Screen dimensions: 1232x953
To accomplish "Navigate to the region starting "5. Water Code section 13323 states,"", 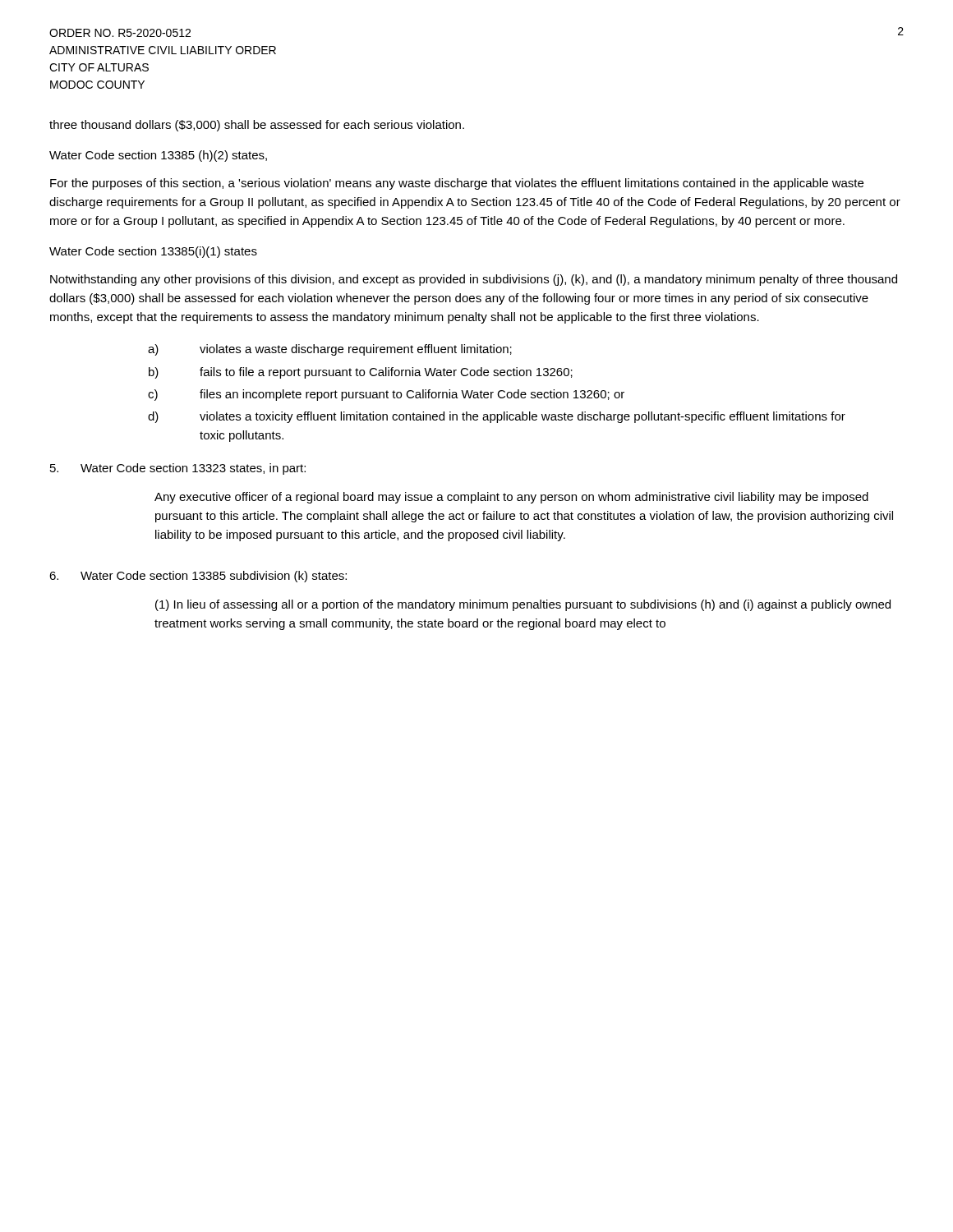I will point(476,507).
